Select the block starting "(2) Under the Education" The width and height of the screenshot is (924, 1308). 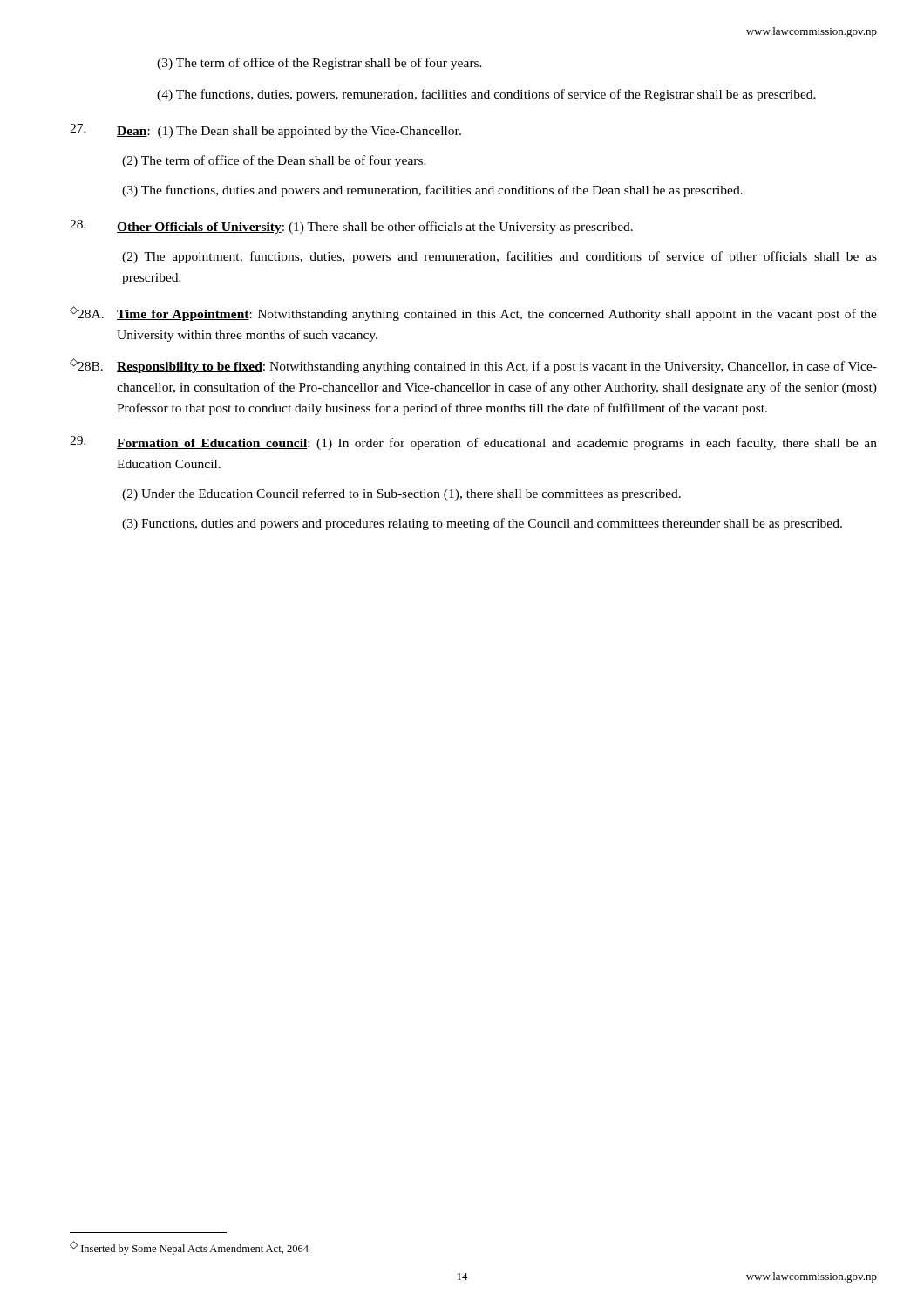pos(402,493)
